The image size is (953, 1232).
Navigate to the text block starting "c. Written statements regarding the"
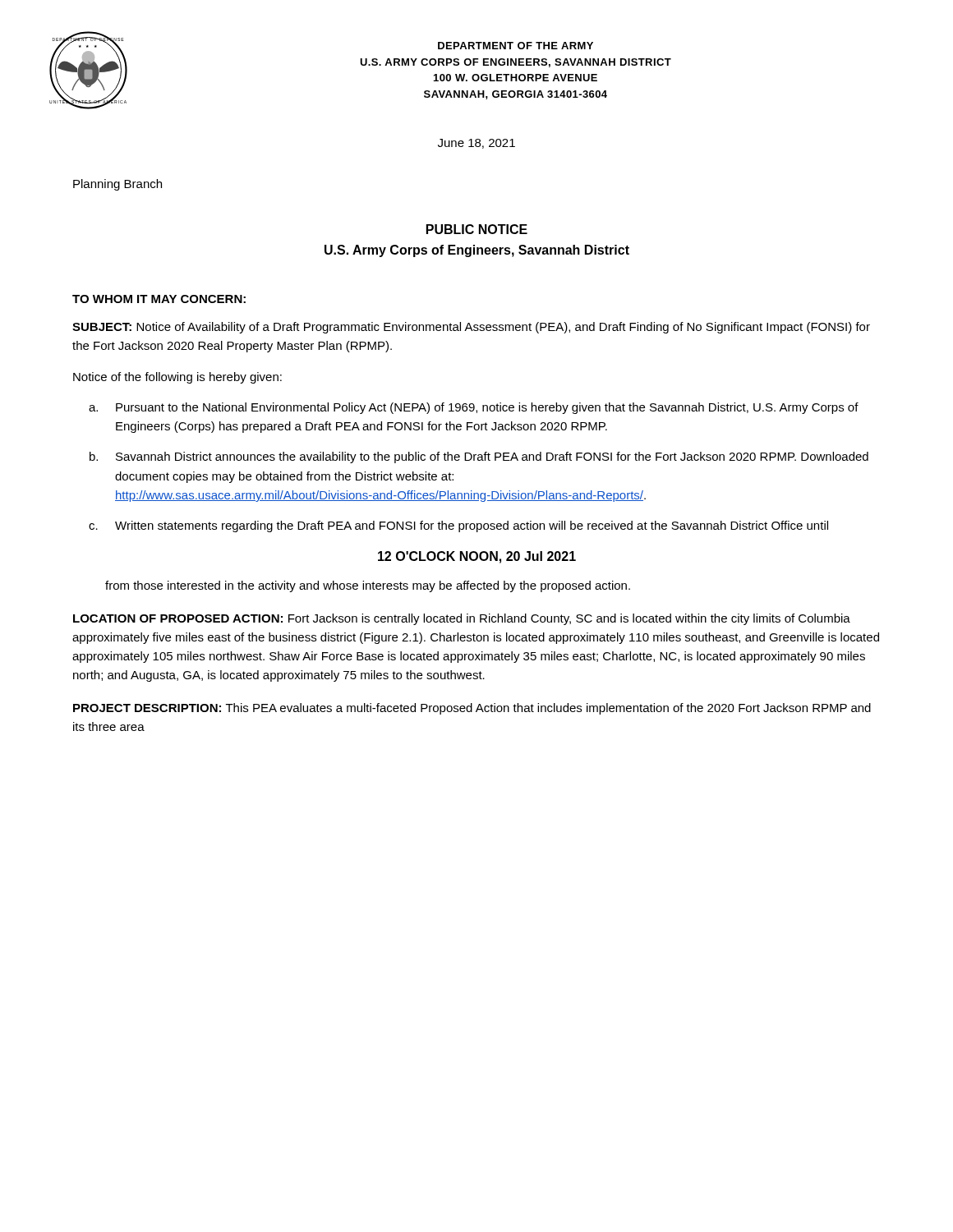pos(485,525)
